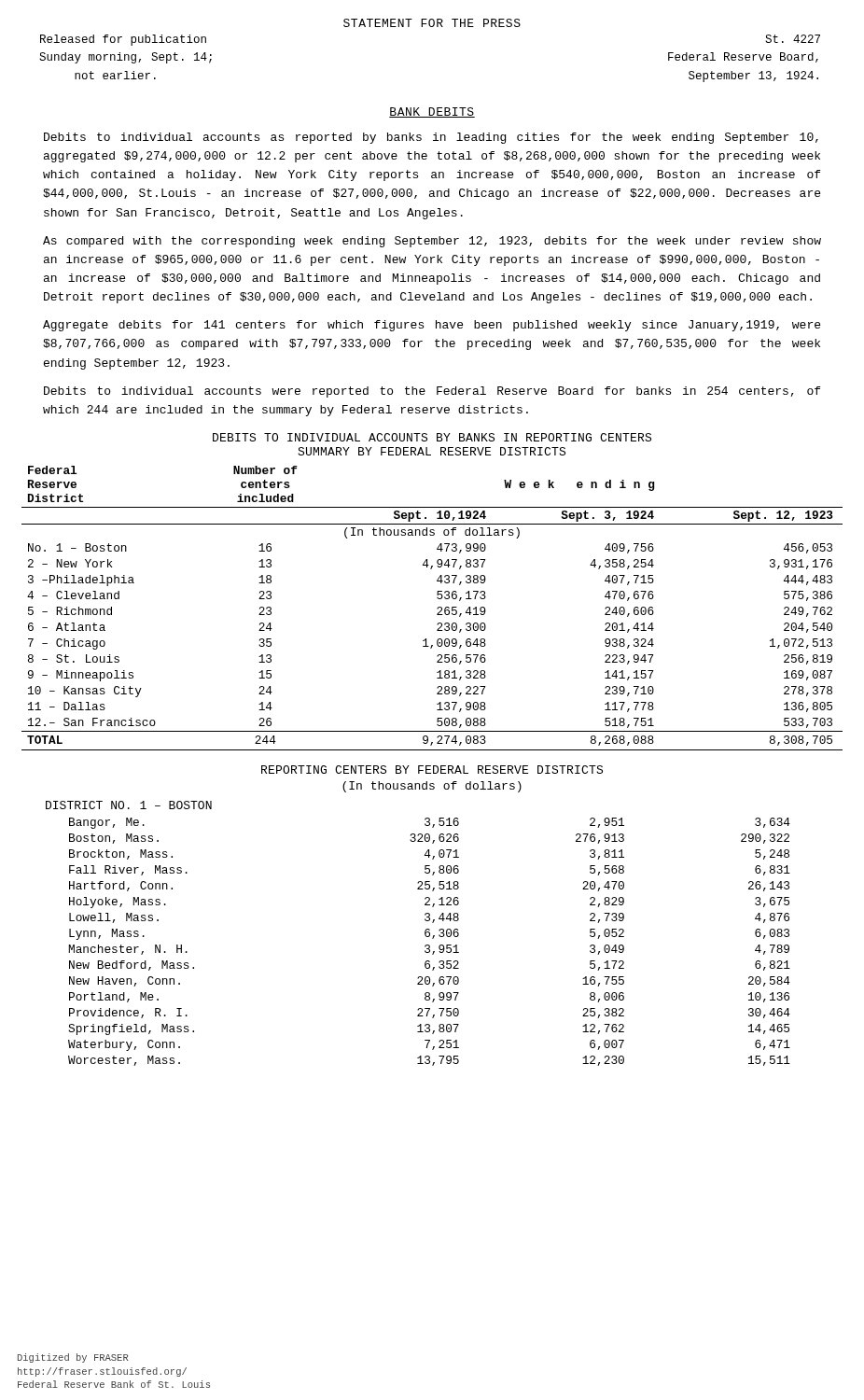Point to "BANK DEBITS"
Screen dimensions: 1400x864
click(x=432, y=112)
